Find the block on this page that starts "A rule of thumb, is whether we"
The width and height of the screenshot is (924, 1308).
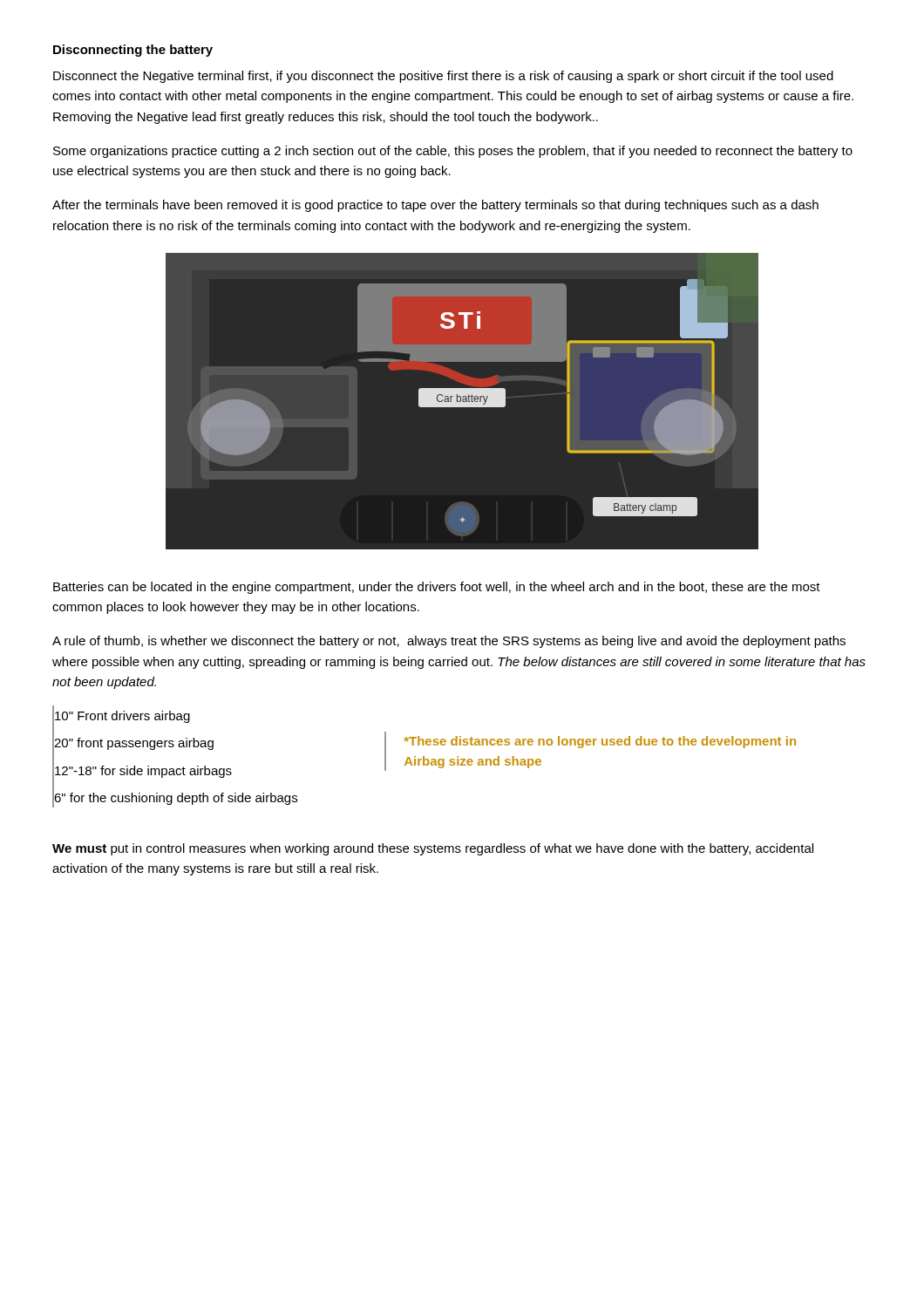click(459, 661)
